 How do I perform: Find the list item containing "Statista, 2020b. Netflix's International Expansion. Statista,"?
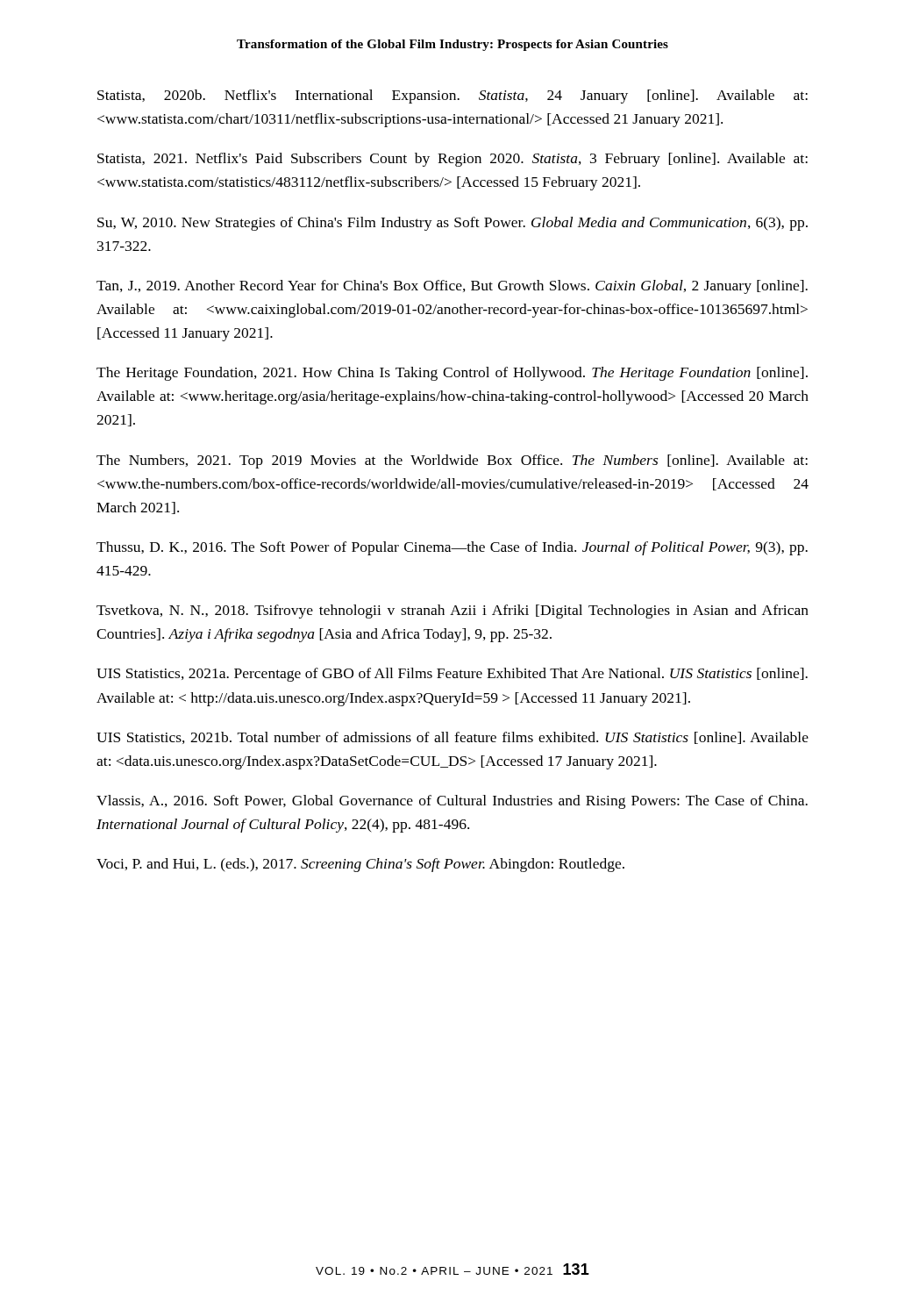pos(452,107)
